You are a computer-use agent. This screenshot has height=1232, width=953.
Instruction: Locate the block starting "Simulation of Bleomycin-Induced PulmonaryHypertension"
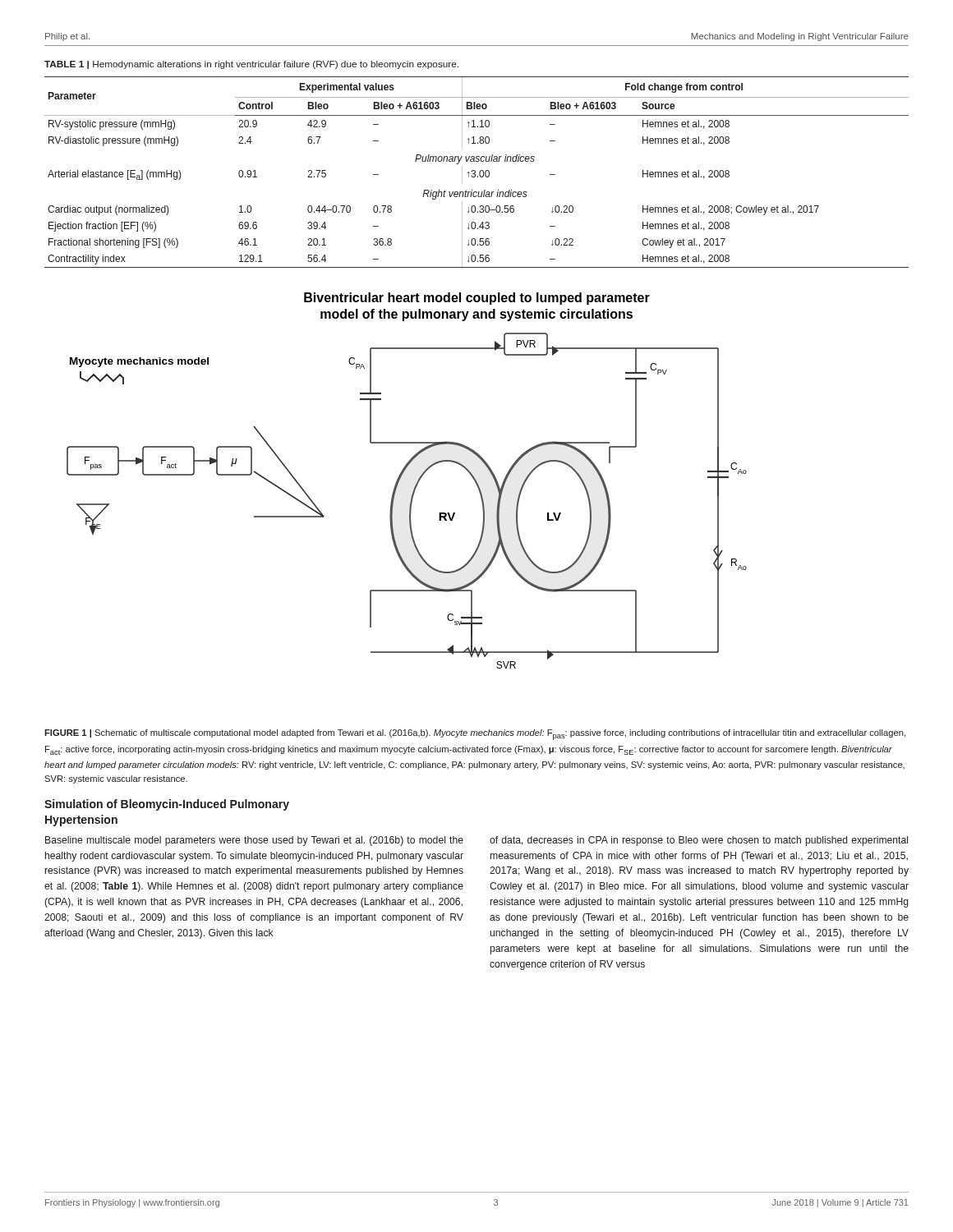(x=167, y=812)
